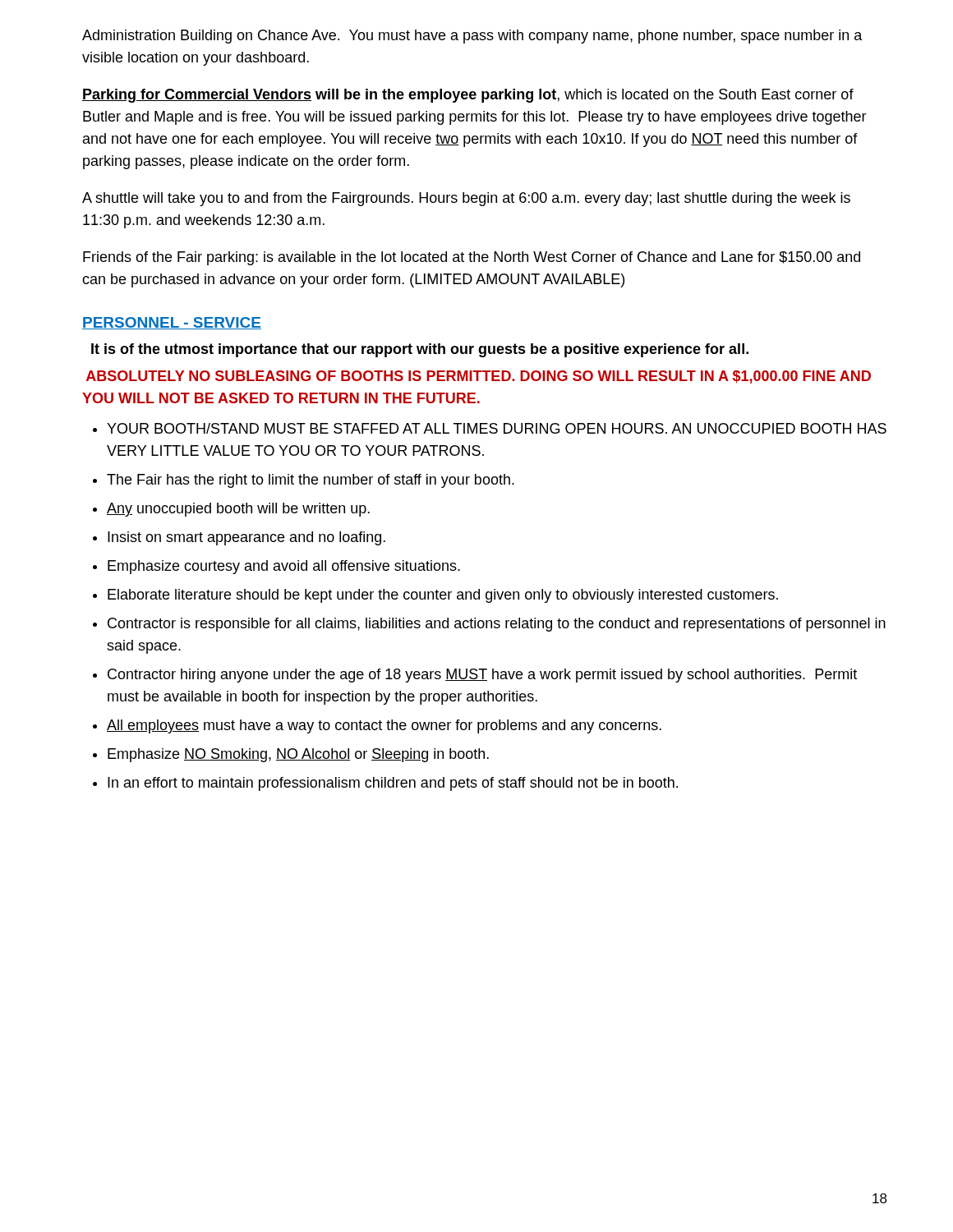Select the text block that says "Friends of the Fair parking: is available in"

tap(472, 268)
